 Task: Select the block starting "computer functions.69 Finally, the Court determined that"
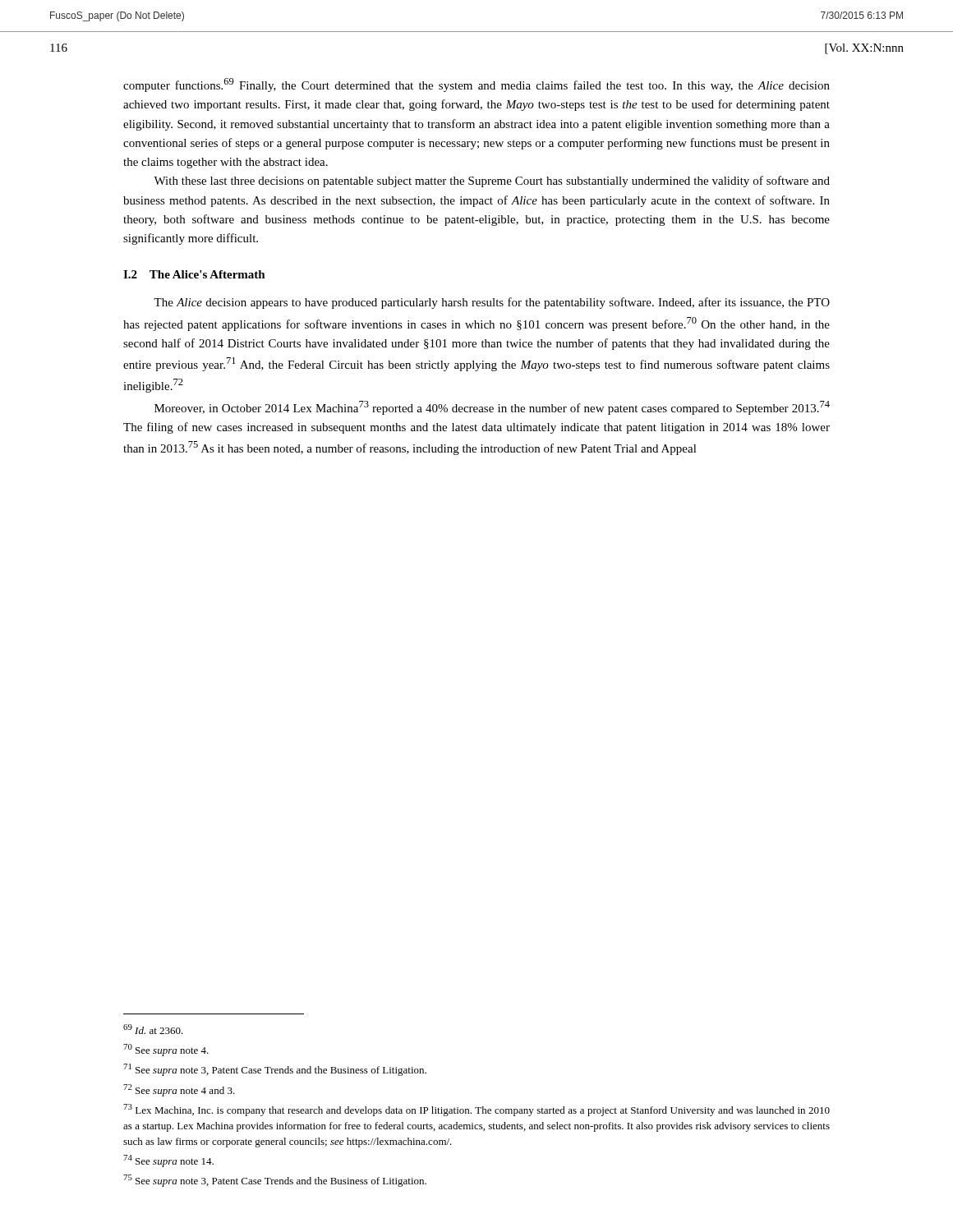click(x=476, y=123)
